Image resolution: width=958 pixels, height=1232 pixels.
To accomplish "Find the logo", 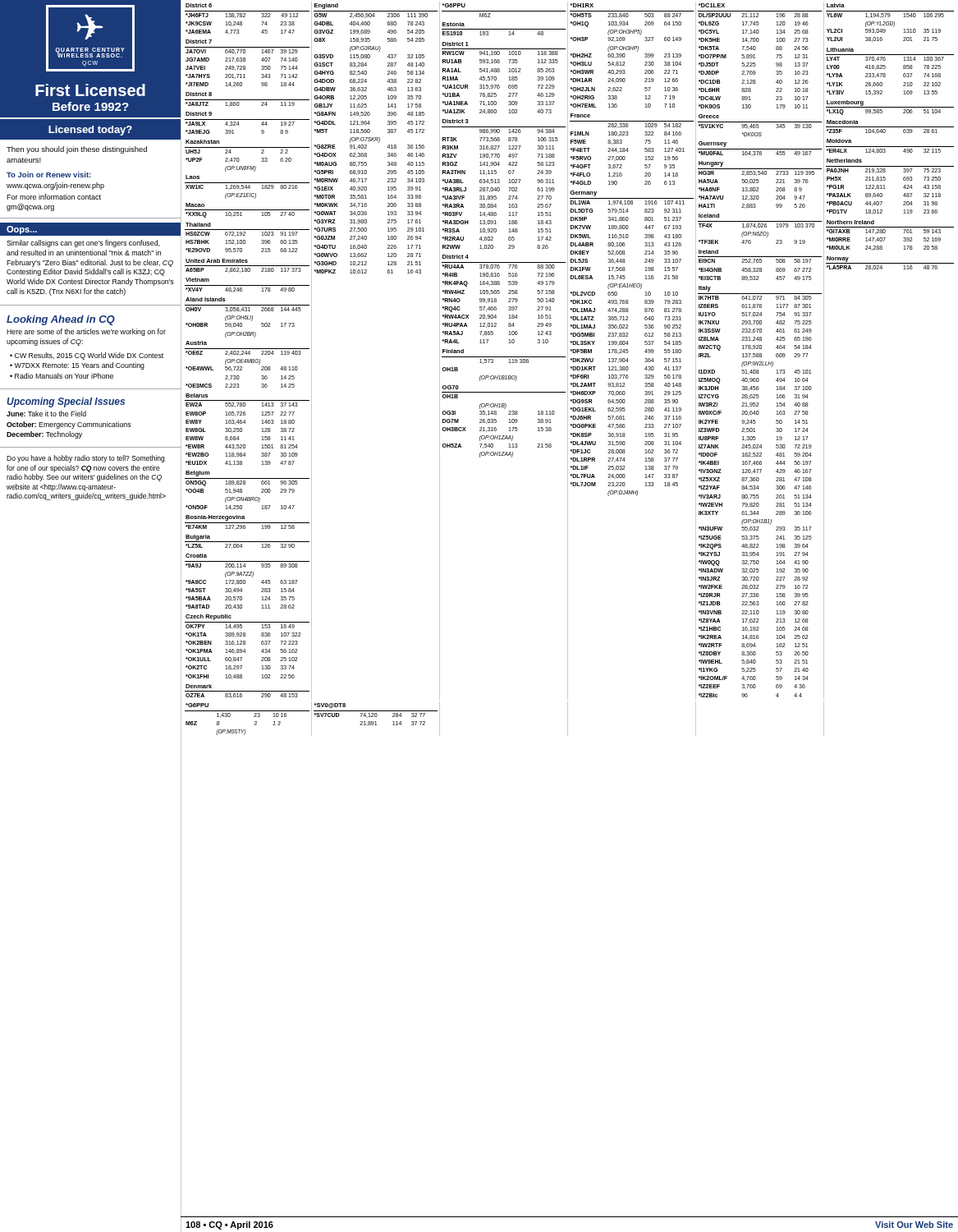I will click(x=90, y=37).
